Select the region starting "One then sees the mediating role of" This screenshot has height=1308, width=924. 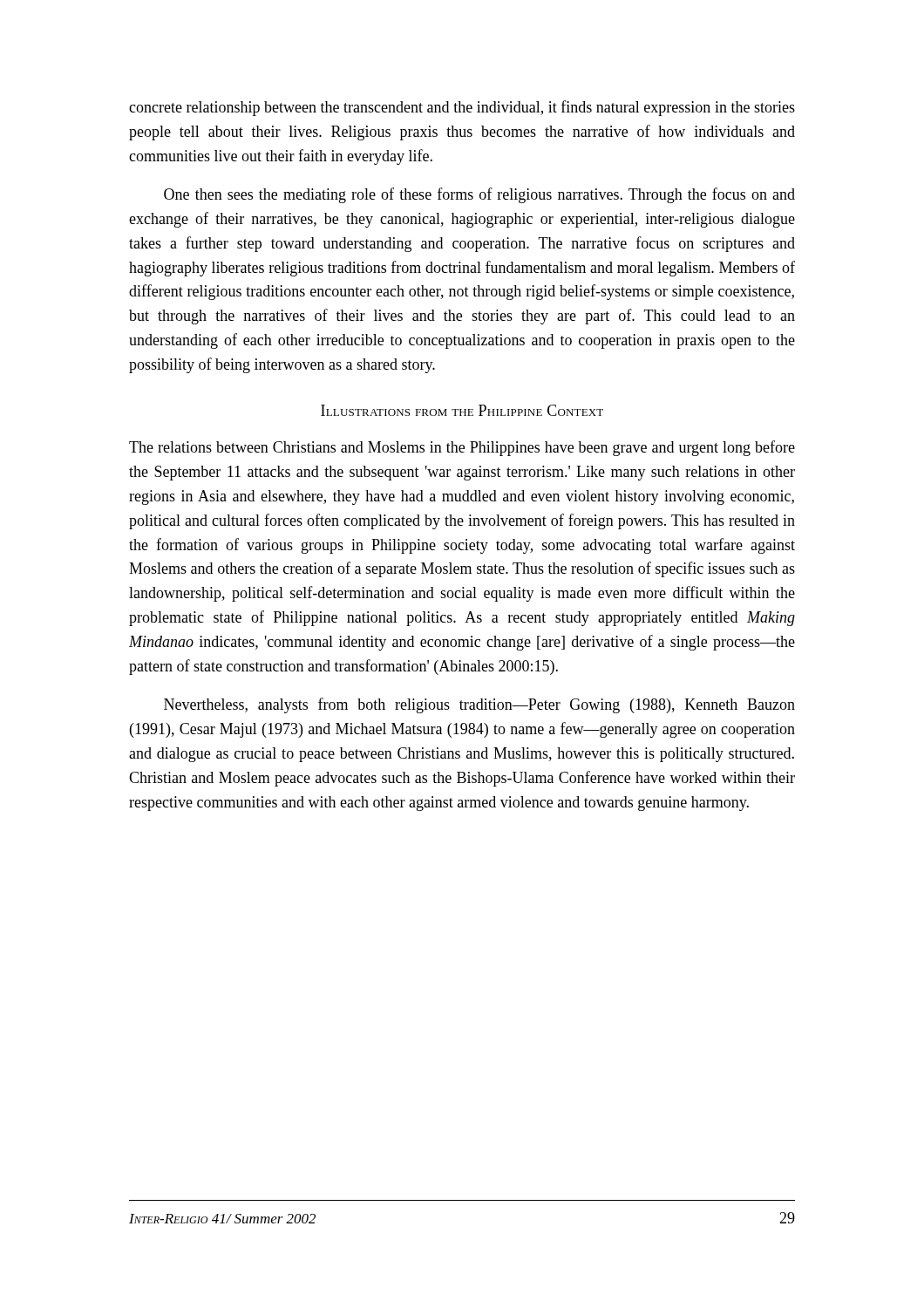(462, 279)
